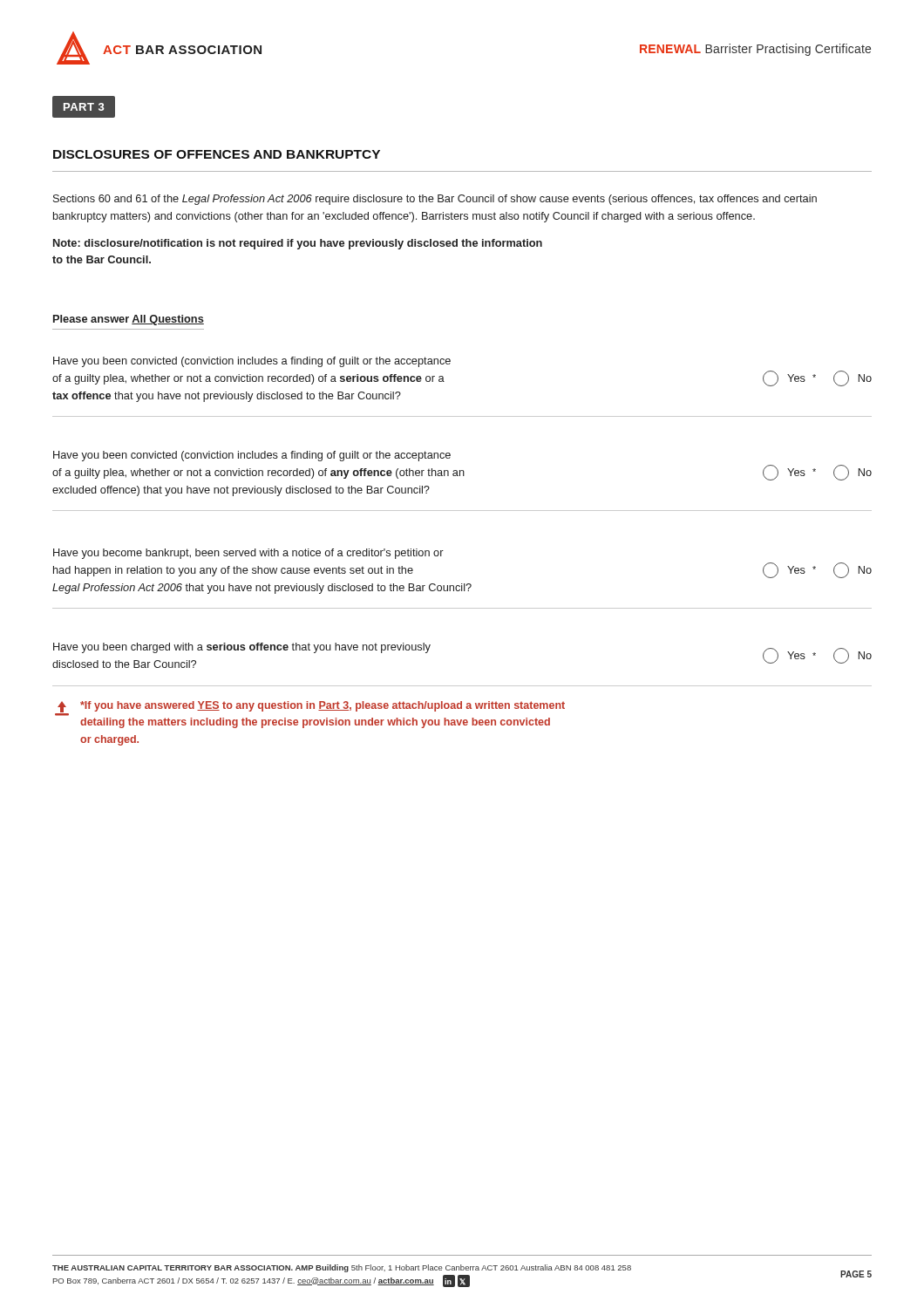Navigate to the element starting "DISCLOSURES OF OFFENCES AND BANKRUPTCY"

point(216,154)
